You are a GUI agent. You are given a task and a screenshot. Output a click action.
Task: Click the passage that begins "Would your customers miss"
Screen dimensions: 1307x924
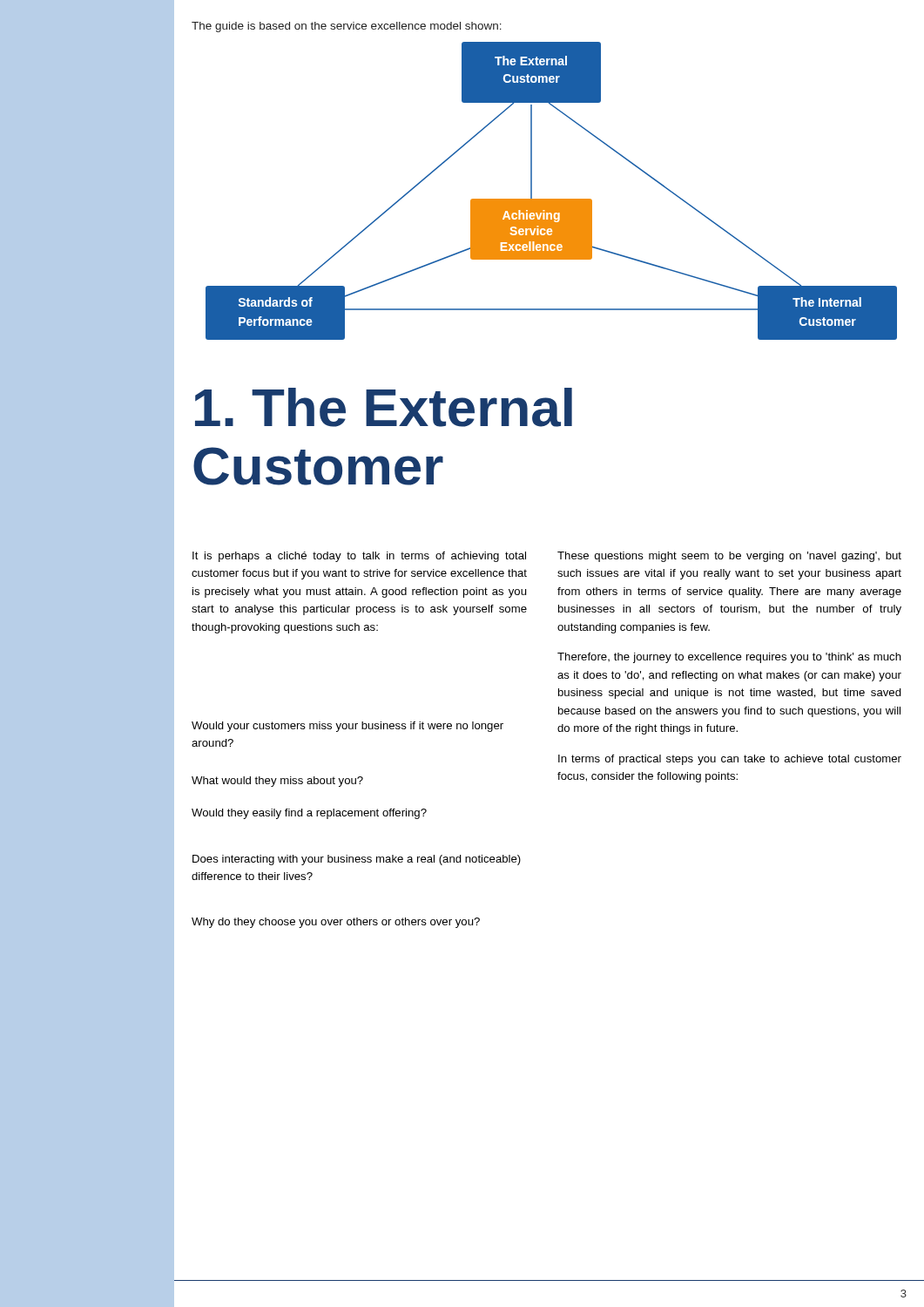(359, 735)
